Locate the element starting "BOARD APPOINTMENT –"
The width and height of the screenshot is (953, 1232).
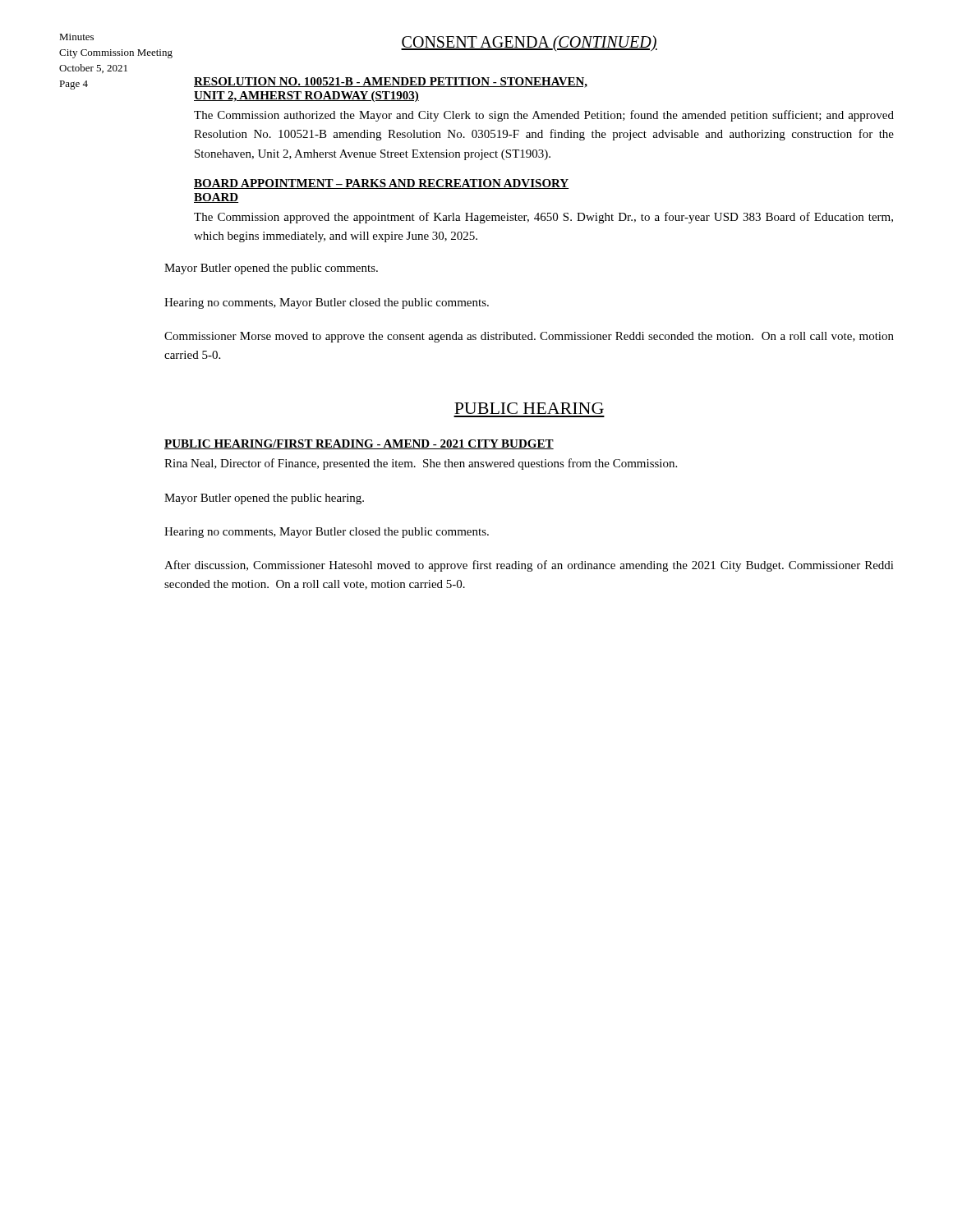[x=381, y=190]
